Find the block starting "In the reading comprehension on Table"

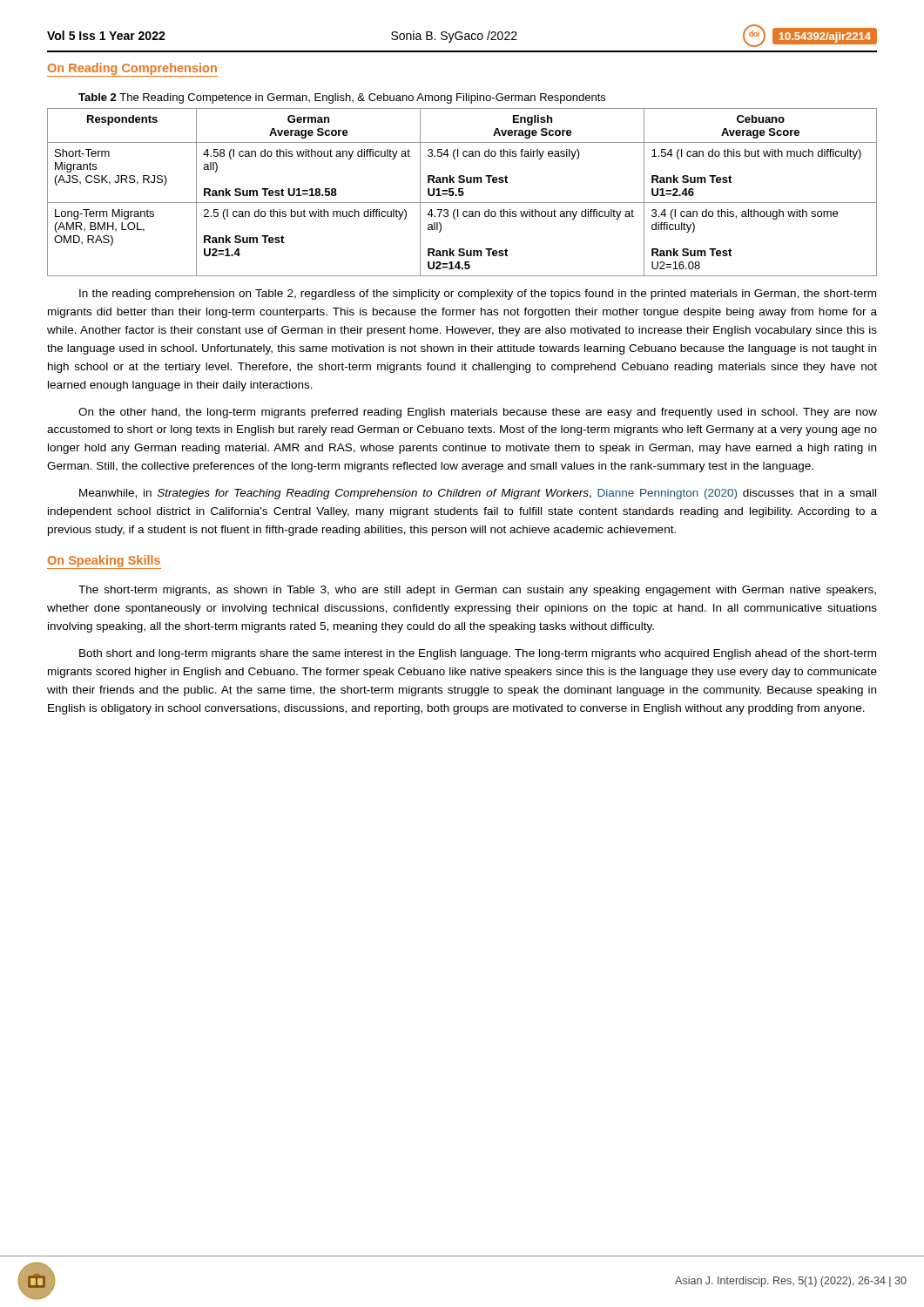[x=462, y=339]
